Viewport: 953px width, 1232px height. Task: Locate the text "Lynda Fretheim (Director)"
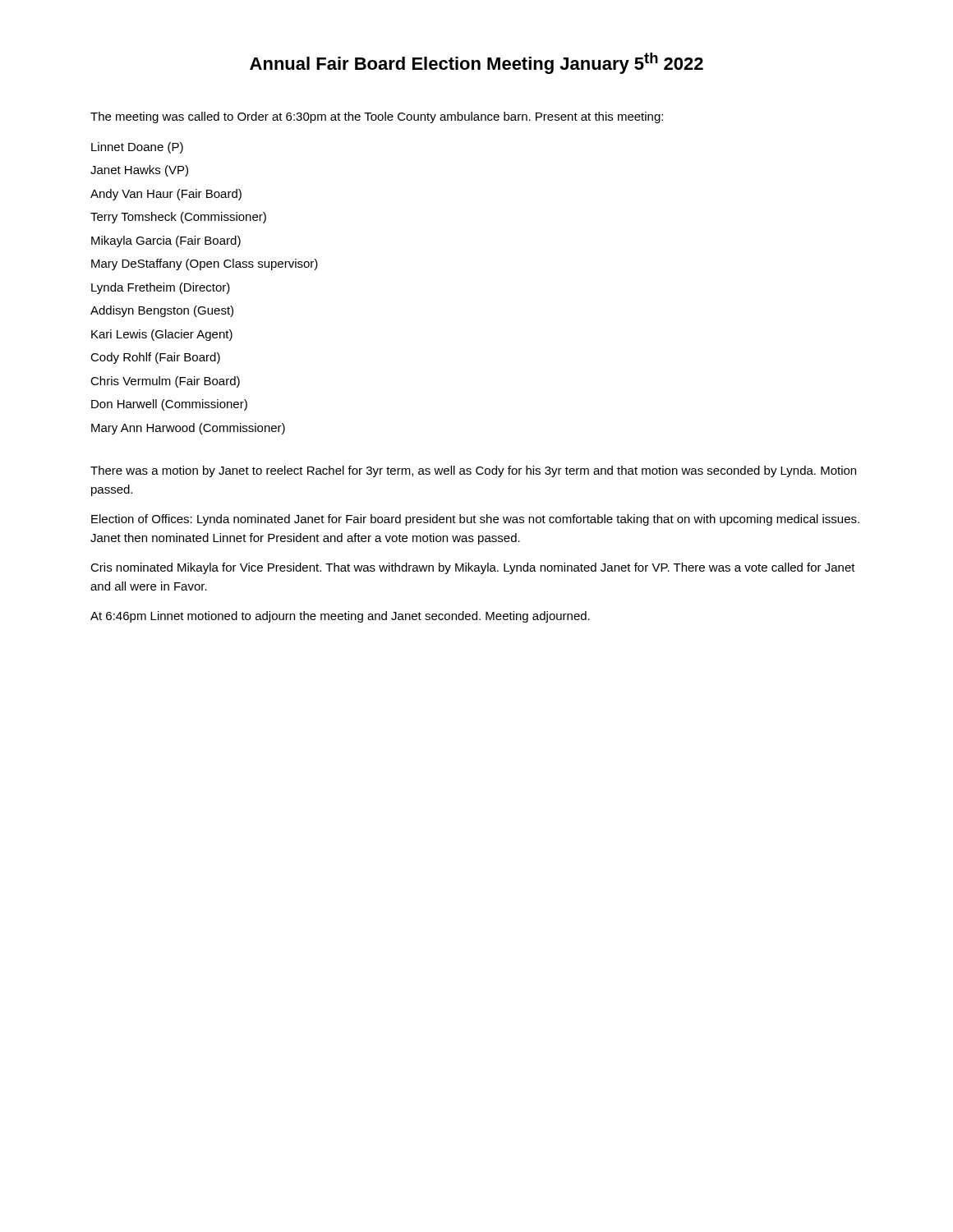pos(160,287)
